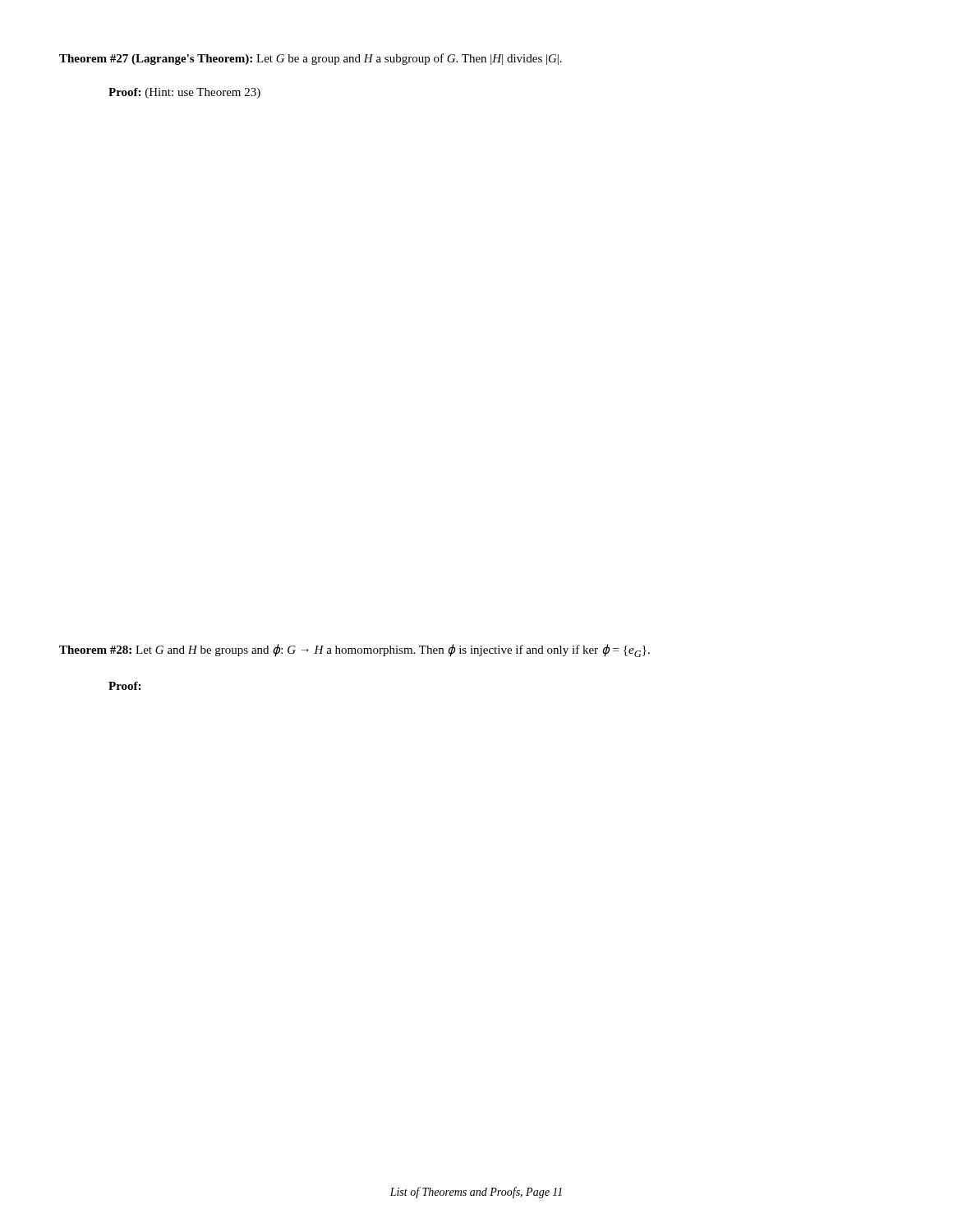
Task: Find the element starting "Theorem #27 (Lagrange's"
Action: 311,58
